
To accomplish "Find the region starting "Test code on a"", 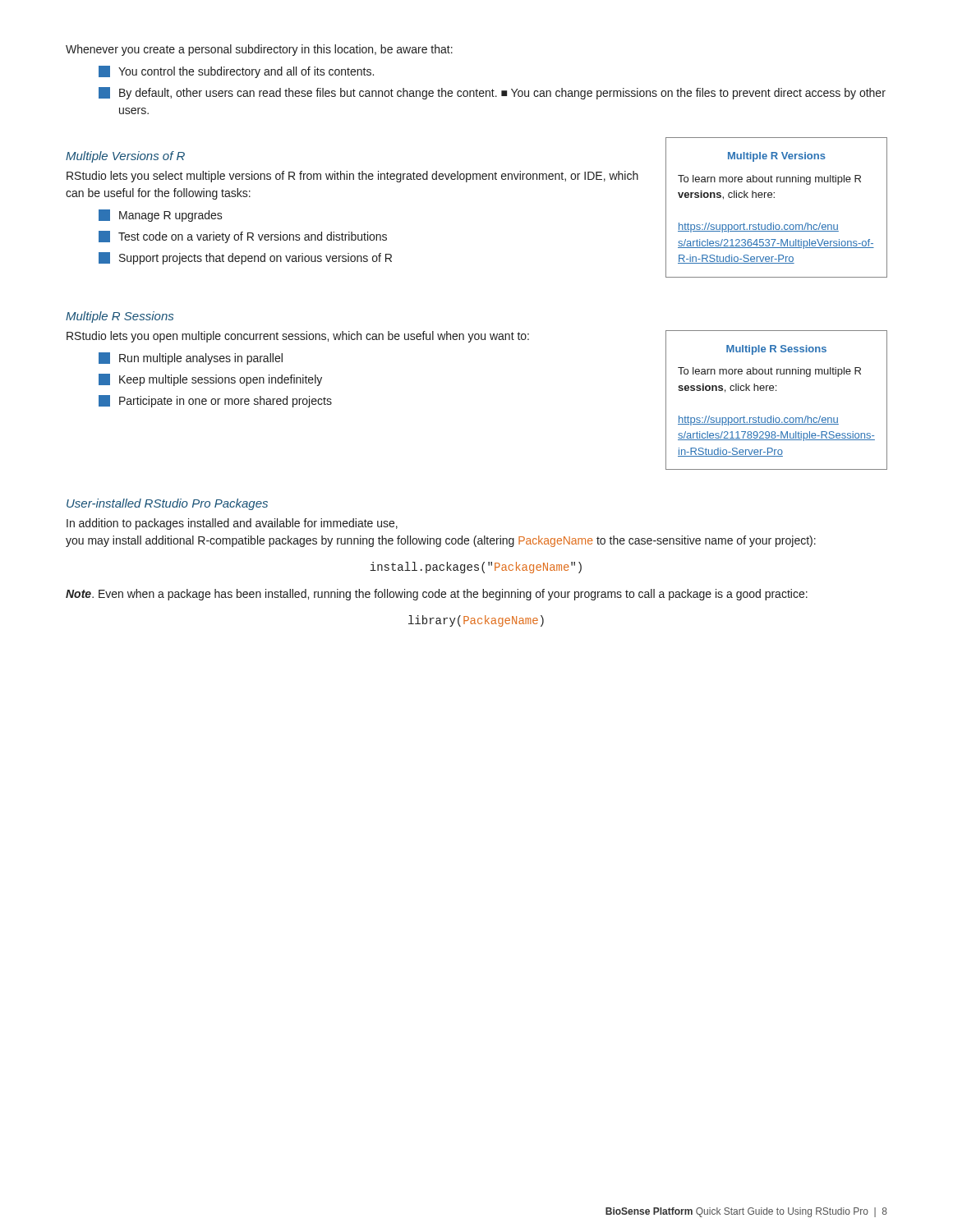I will tap(374, 237).
